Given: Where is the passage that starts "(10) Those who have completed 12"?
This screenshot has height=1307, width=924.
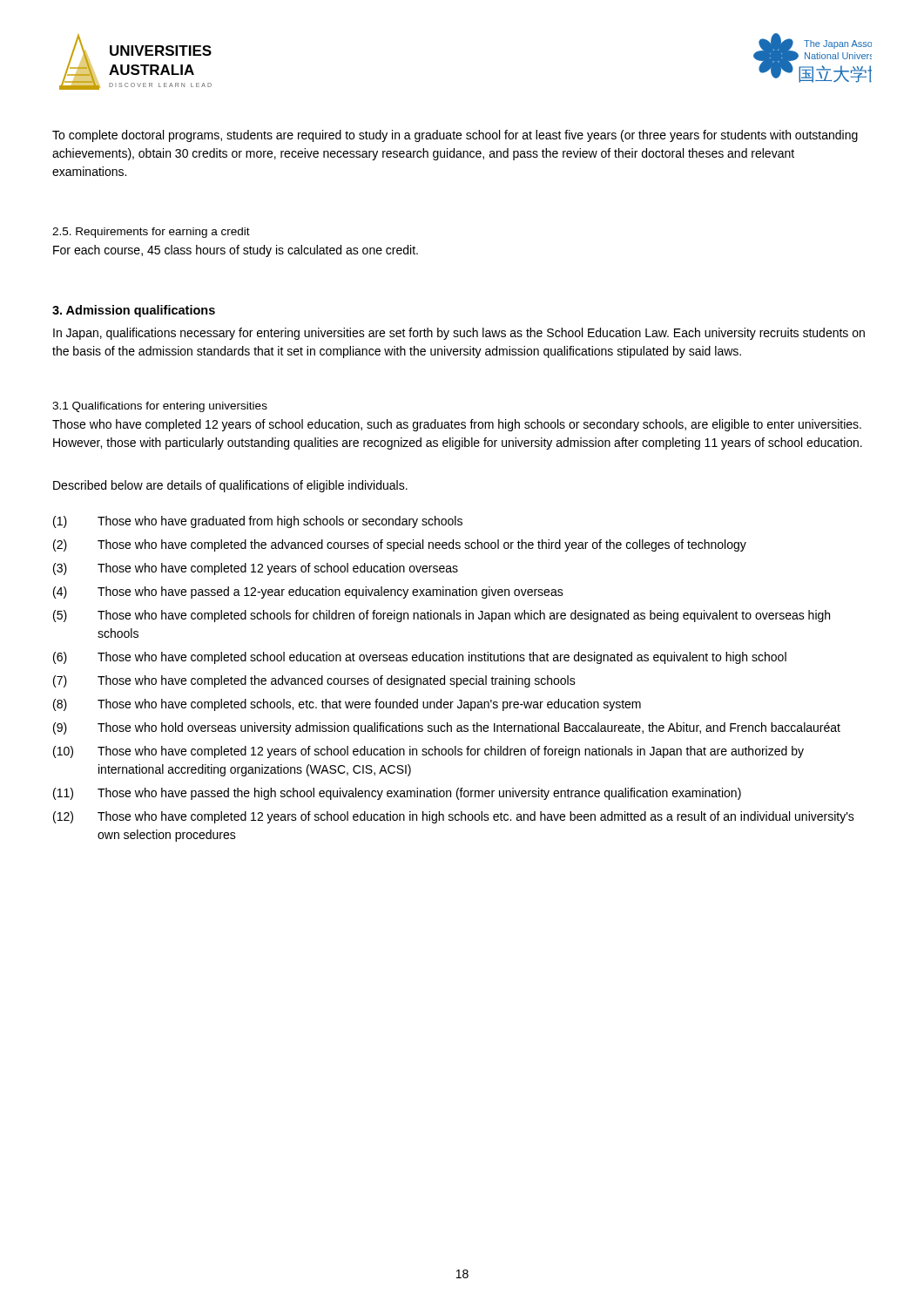Looking at the screenshot, I should click(x=462, y=761).
